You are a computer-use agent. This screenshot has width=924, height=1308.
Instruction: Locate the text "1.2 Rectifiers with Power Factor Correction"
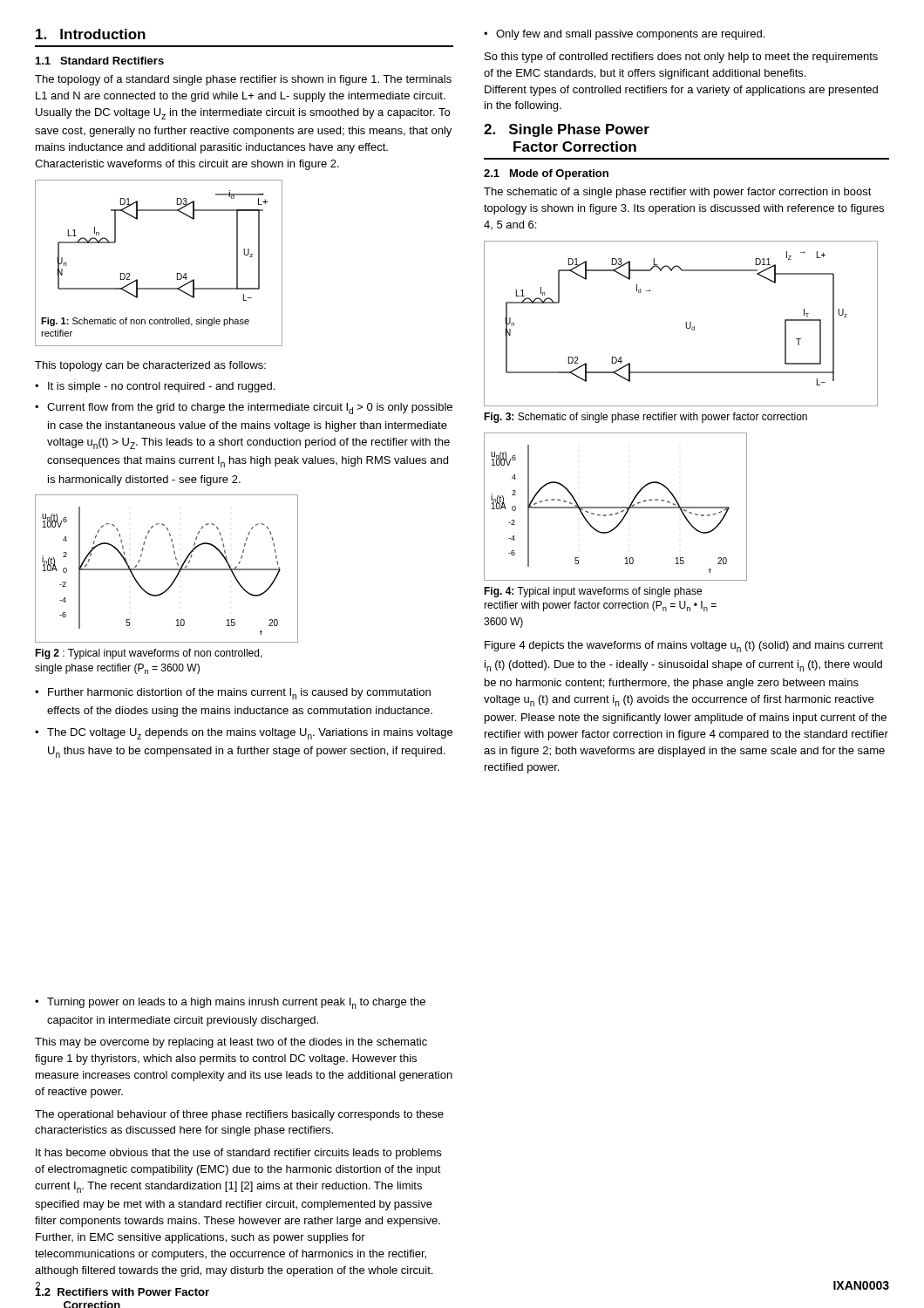coord(122,1297)
